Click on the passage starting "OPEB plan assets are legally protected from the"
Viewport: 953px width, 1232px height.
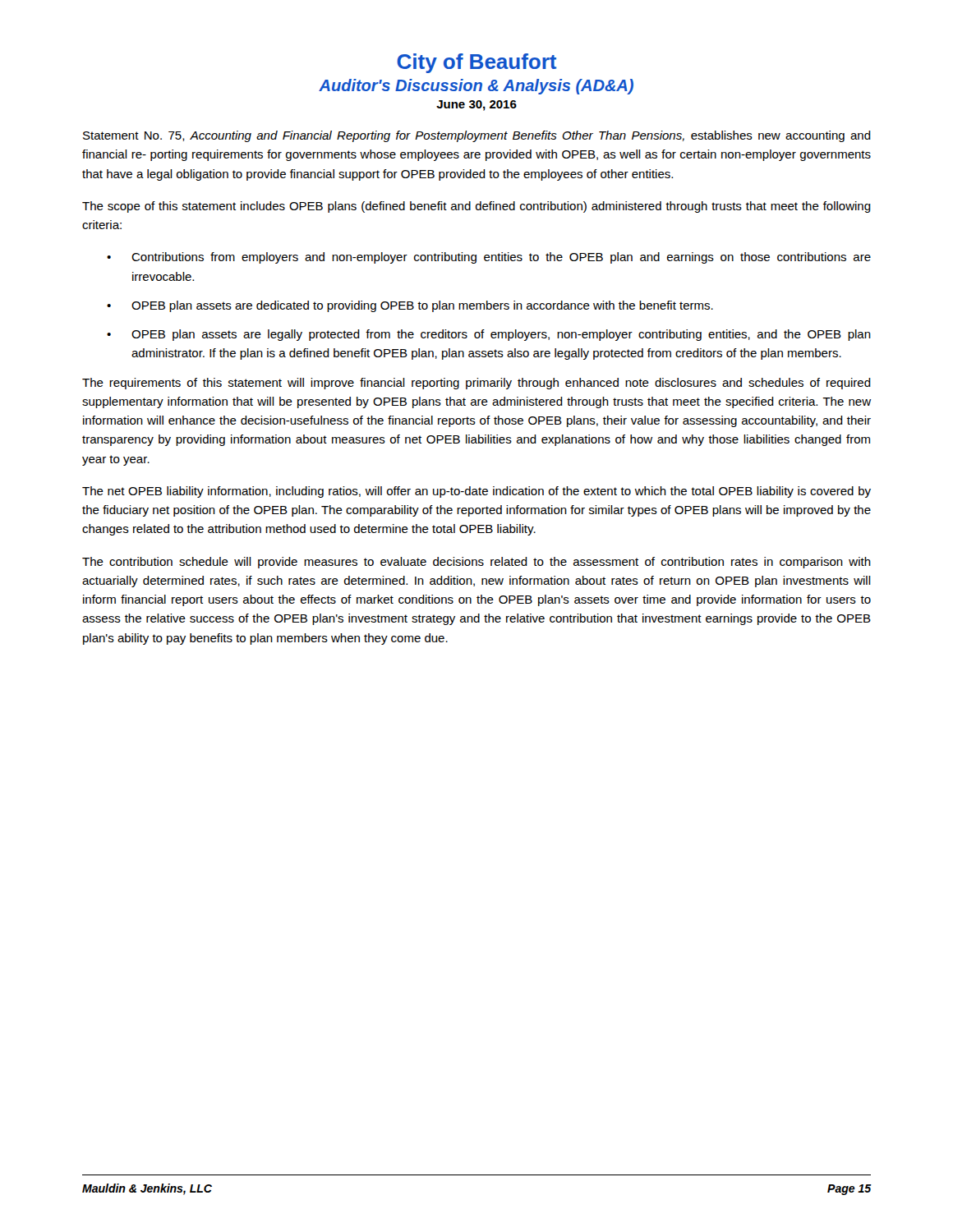501,343
